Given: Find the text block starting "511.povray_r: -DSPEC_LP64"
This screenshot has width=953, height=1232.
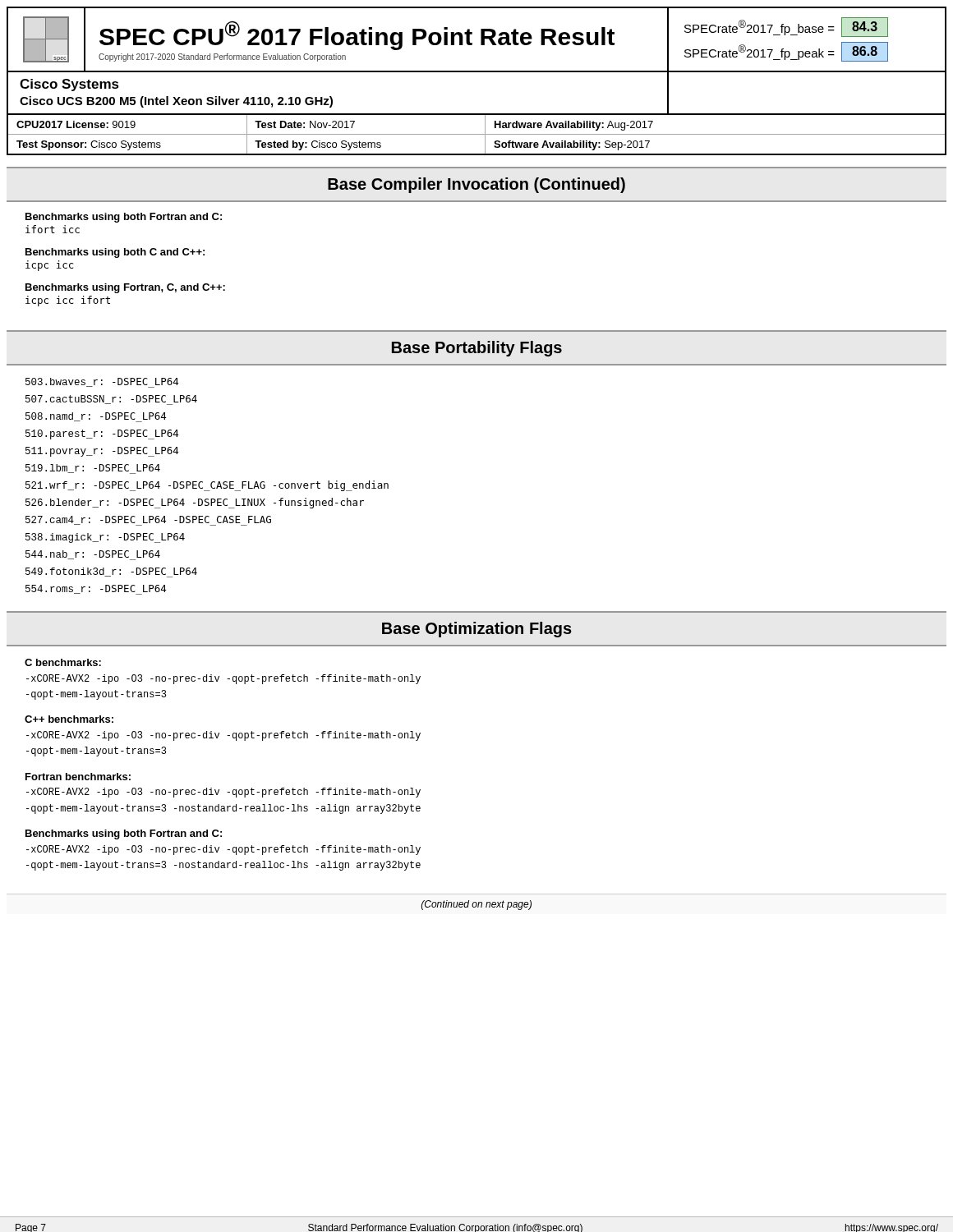Looking at the screenshot, I should coord(102,451).
